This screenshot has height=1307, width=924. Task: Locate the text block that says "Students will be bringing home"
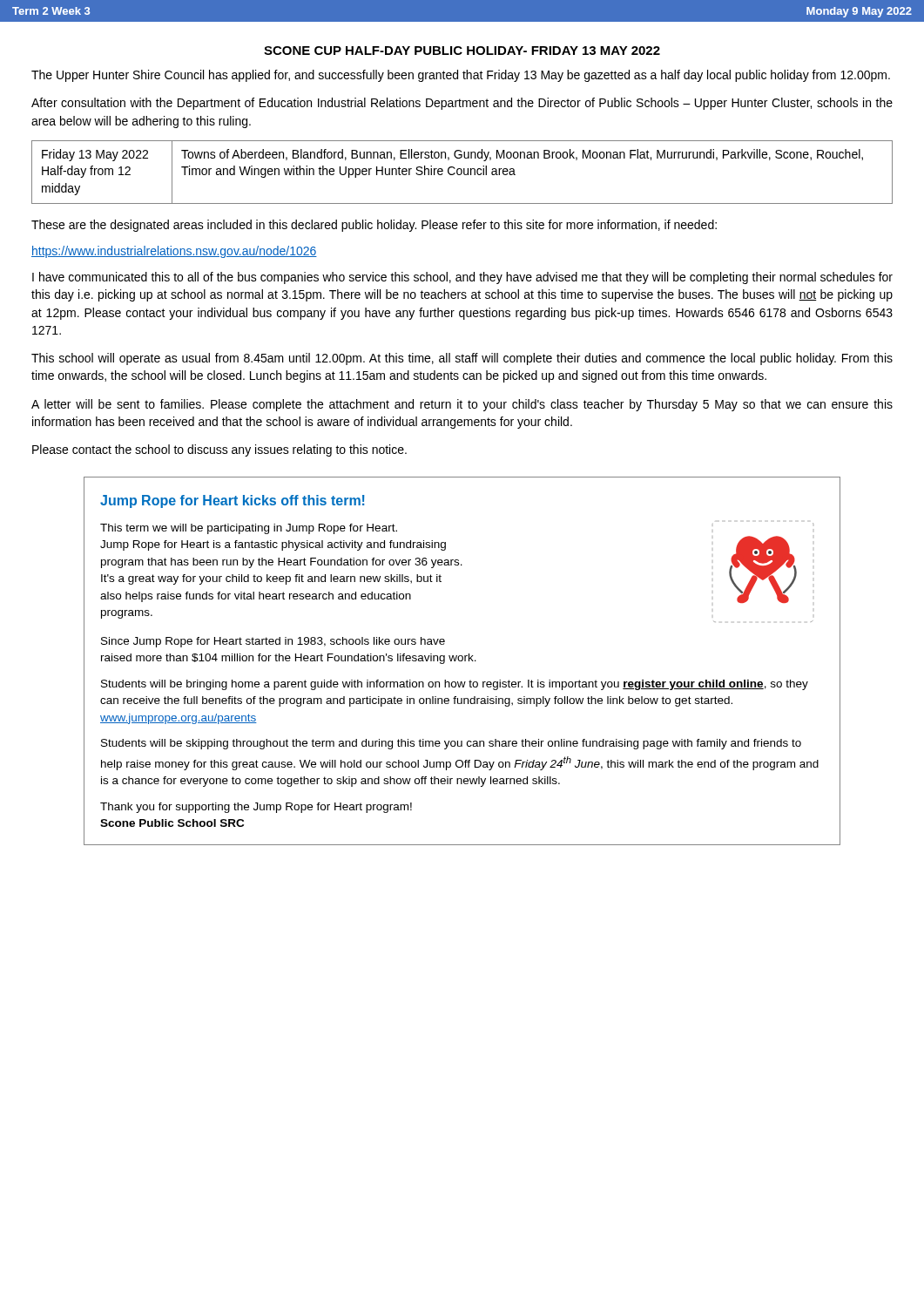(454, 700)
